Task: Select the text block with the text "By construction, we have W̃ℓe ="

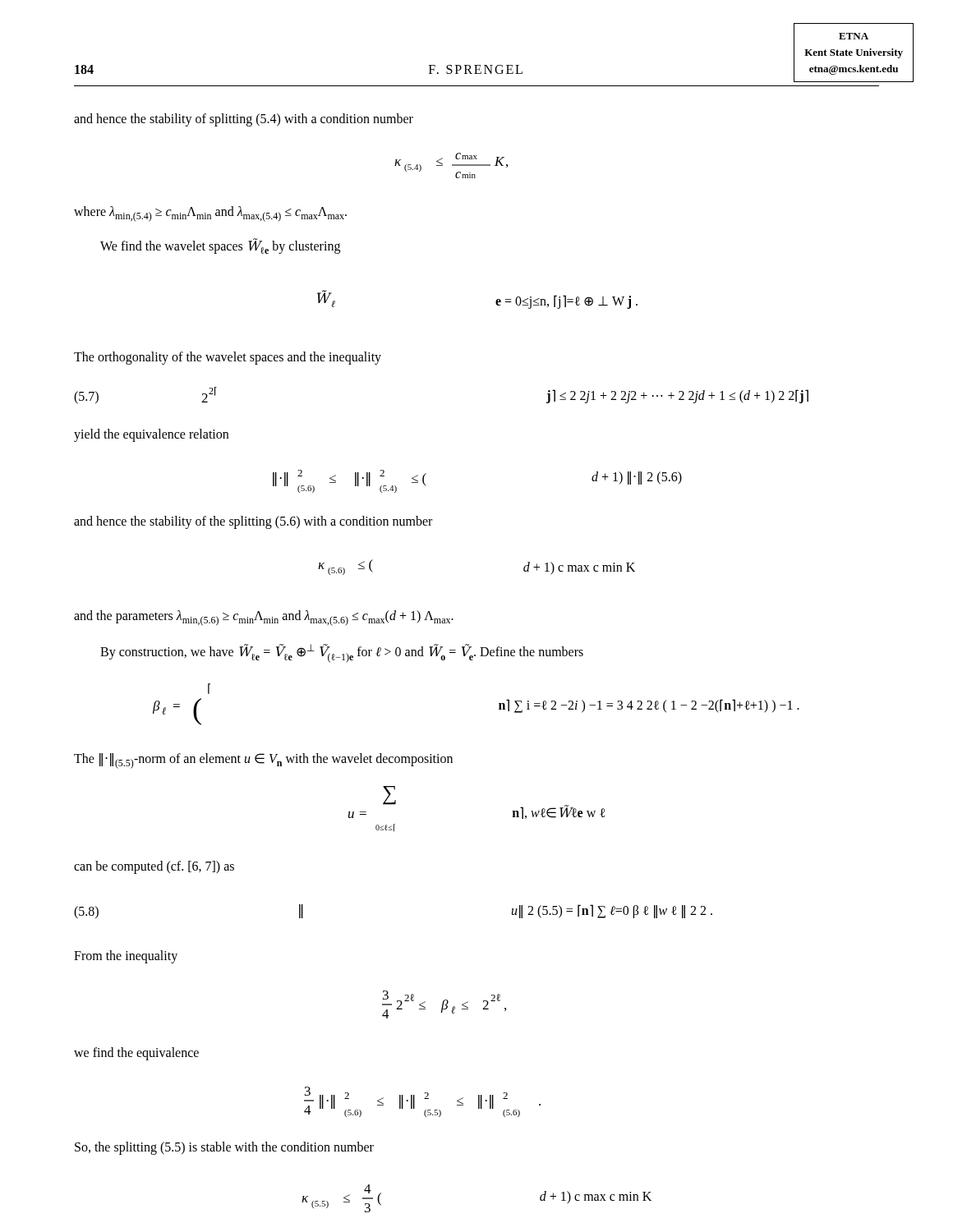Action: tap(342, 652)
